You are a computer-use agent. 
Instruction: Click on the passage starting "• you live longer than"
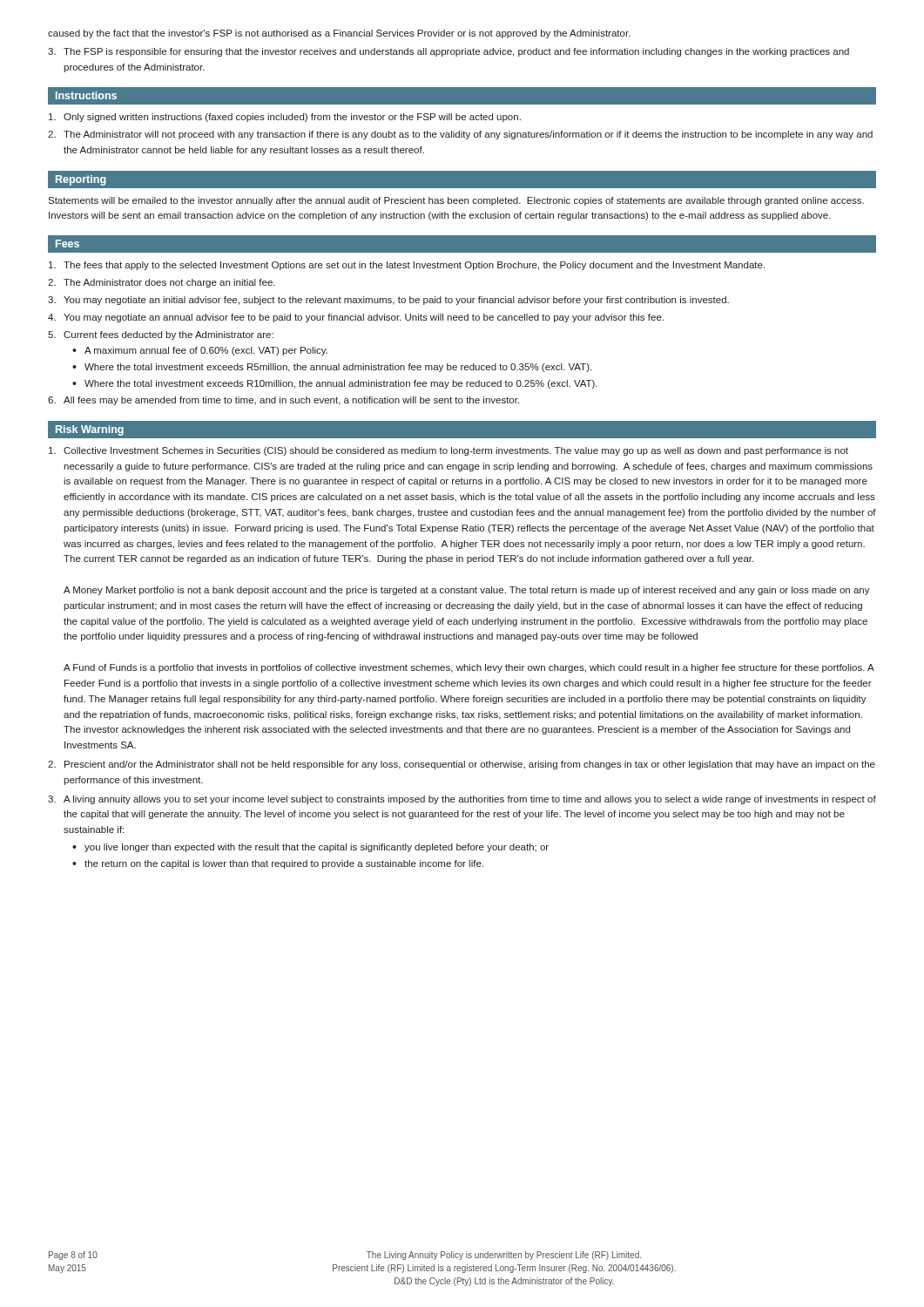tap(311, 848)
